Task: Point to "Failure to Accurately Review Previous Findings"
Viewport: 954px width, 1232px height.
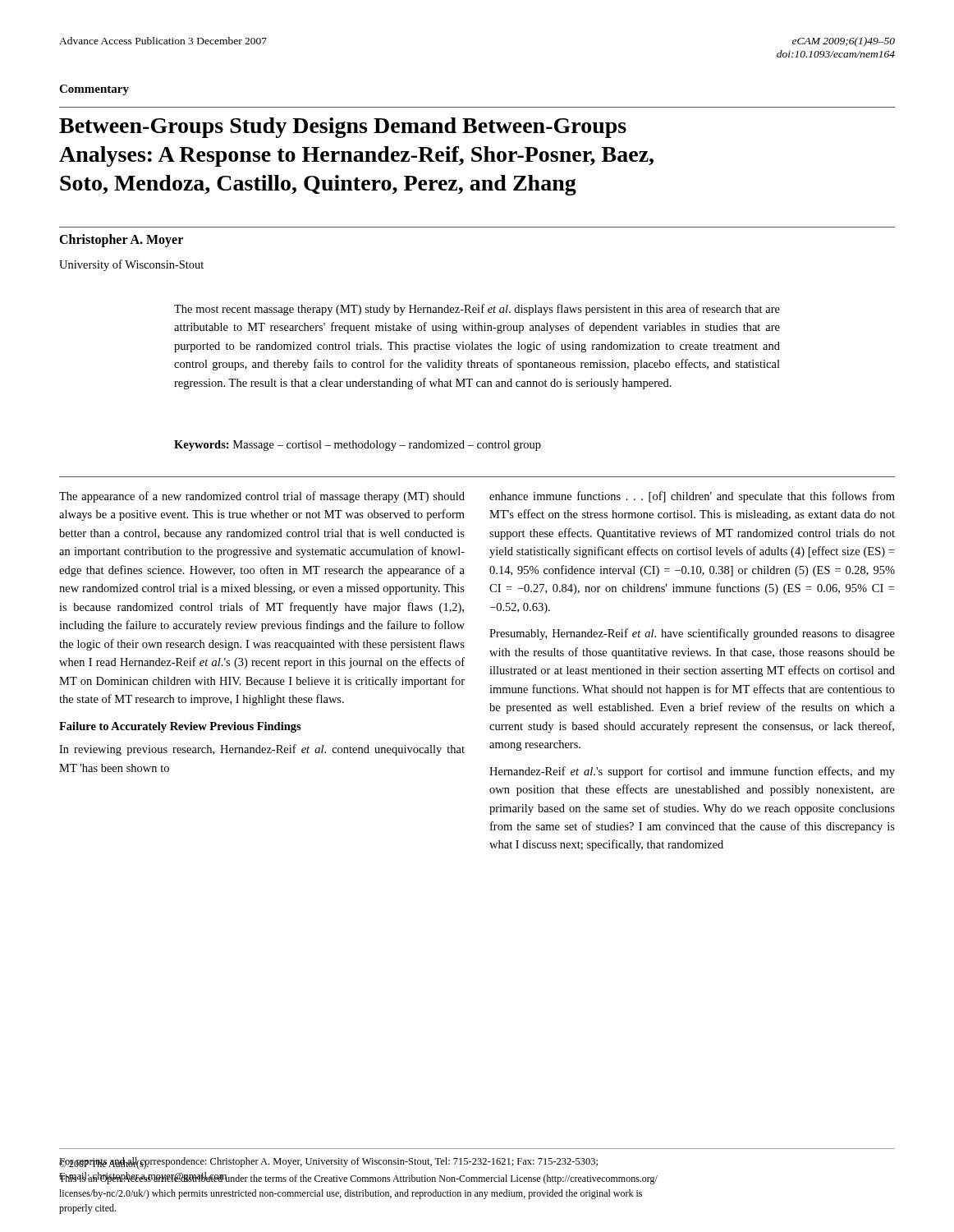Action: click(180, 726)
